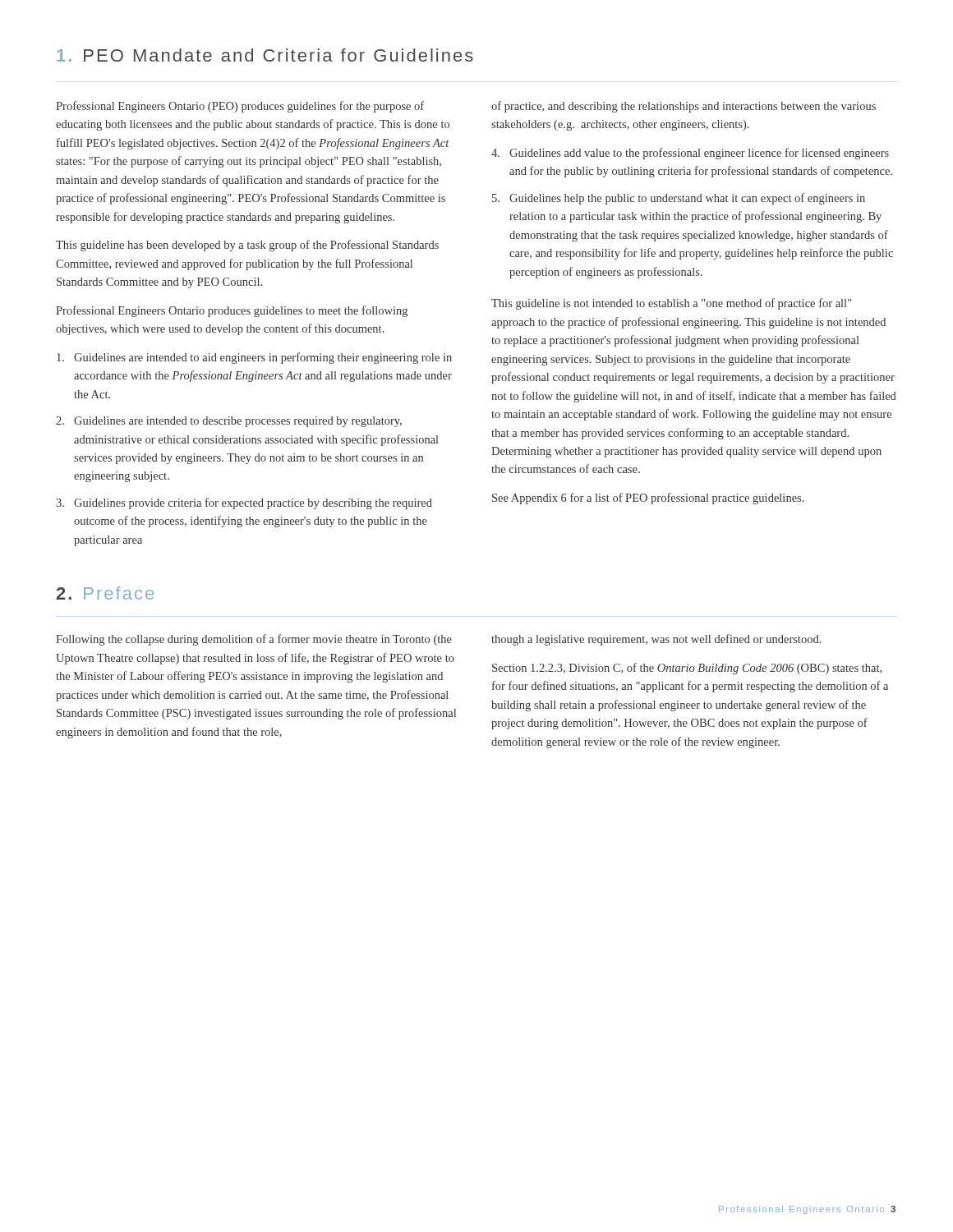Select the region starting "4. Guidelines add value to the professional engineer"
This screenshot has width=953, height=1232.
694,162
